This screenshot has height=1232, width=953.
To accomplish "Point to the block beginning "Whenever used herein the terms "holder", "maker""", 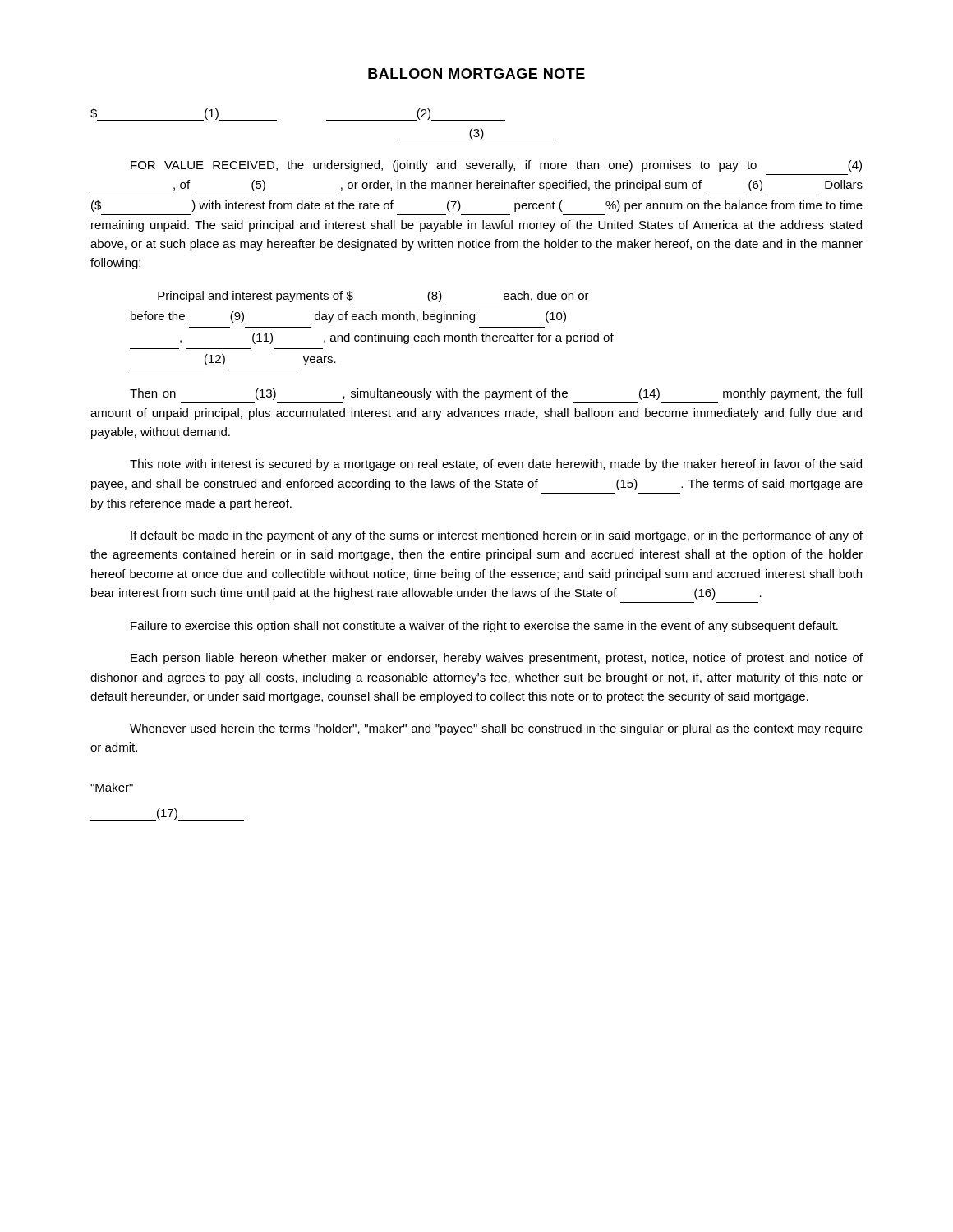I will (476, 738).
